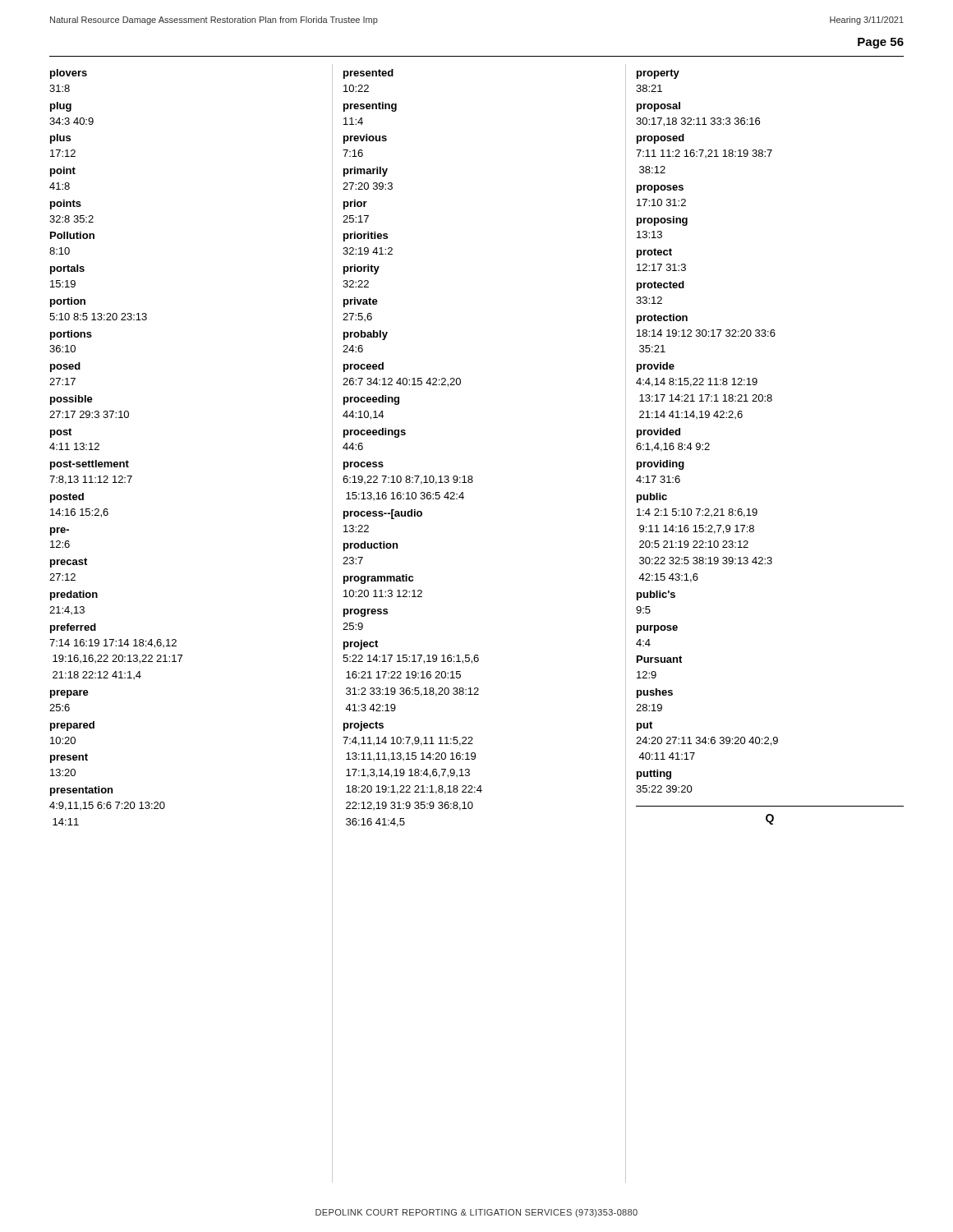The image size is (953, 1232).
Task: Find the list item that reads "presented 10:22"
Action: point(368,74)
